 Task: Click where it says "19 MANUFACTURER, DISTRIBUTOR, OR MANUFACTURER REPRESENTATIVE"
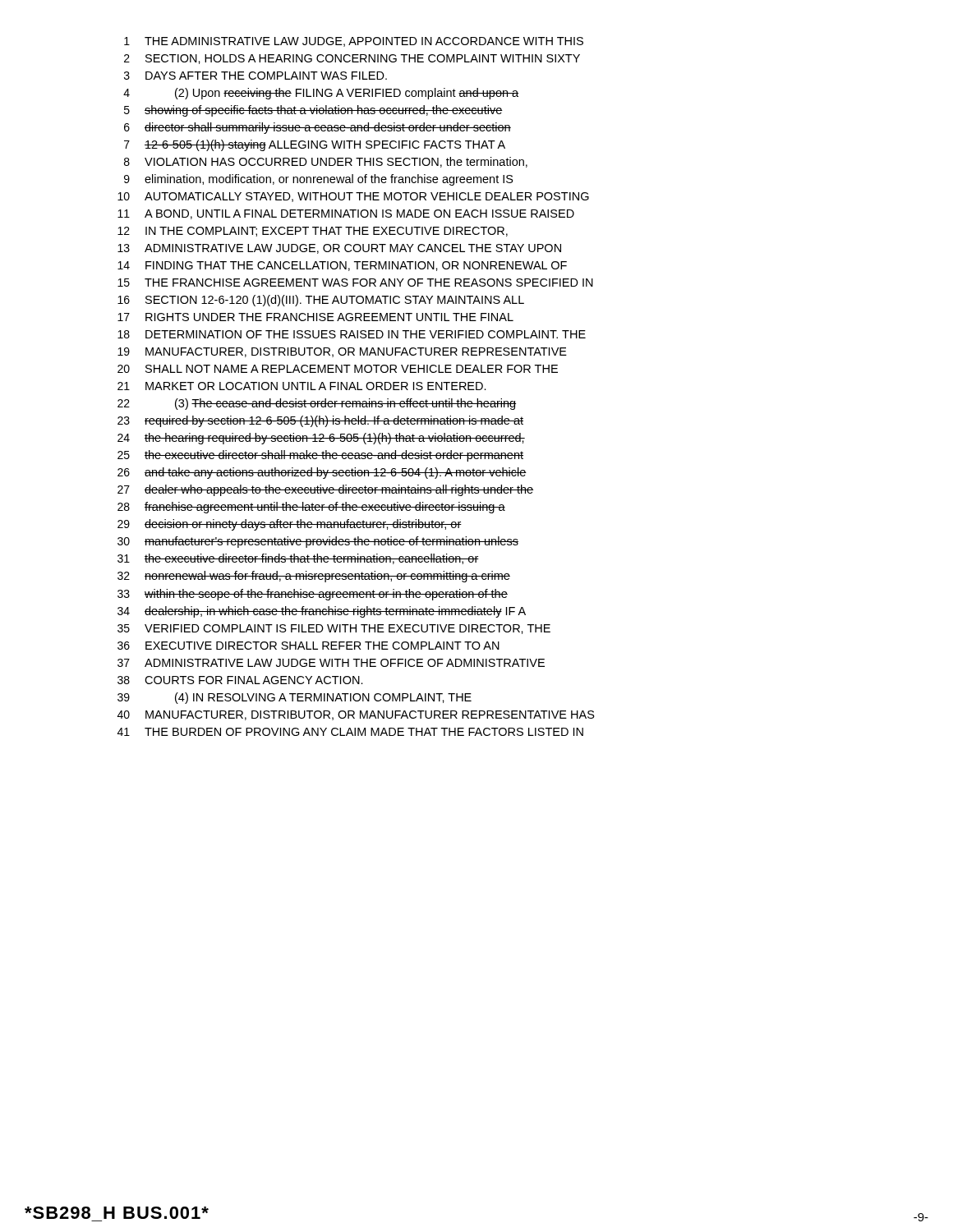(x=493, y=352)
